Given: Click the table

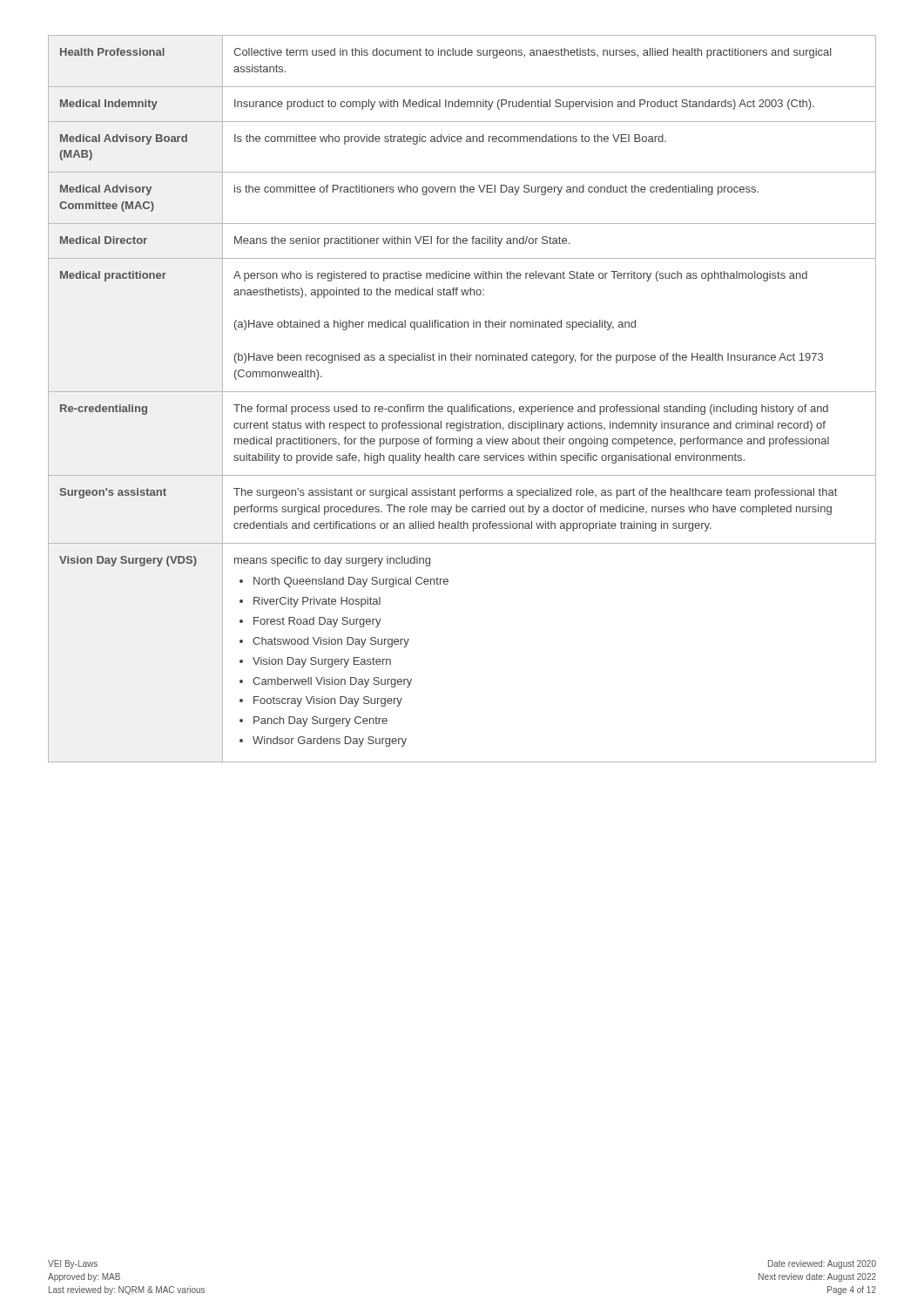Looking at the screenshot, I should (x=462, y=399).
